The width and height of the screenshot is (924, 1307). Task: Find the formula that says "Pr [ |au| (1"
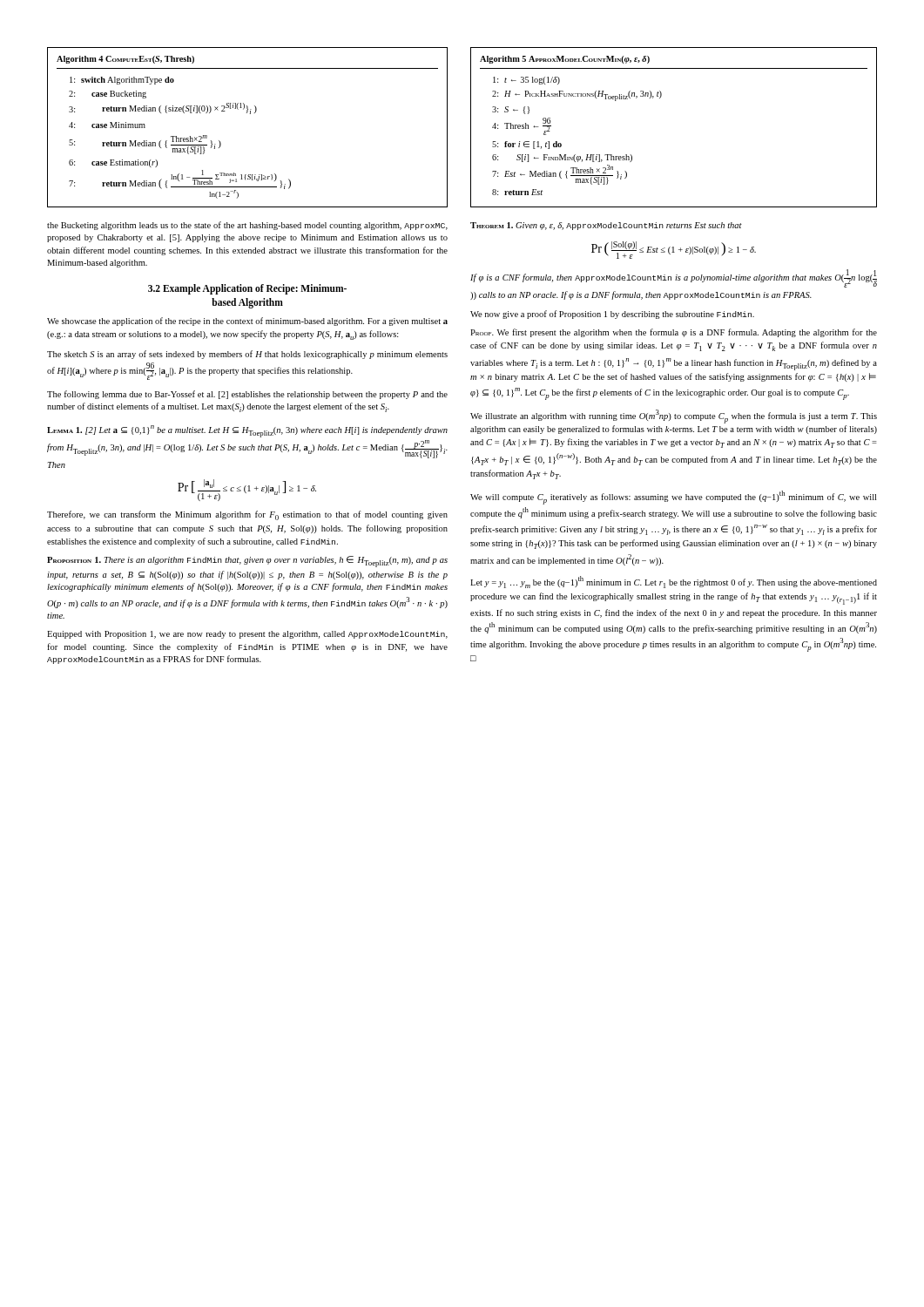point(247,490)
